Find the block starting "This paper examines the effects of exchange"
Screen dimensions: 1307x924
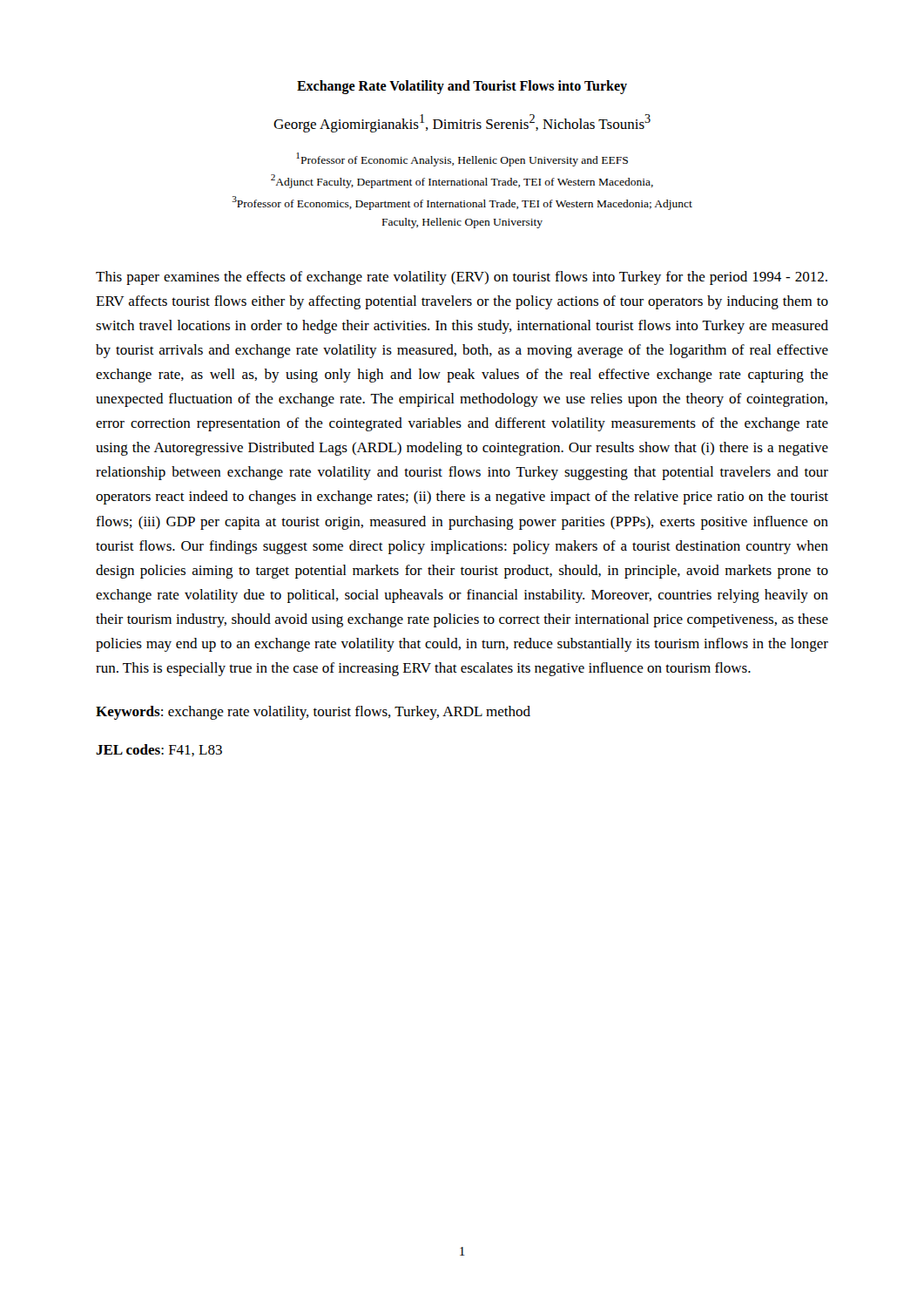point(462,472)
